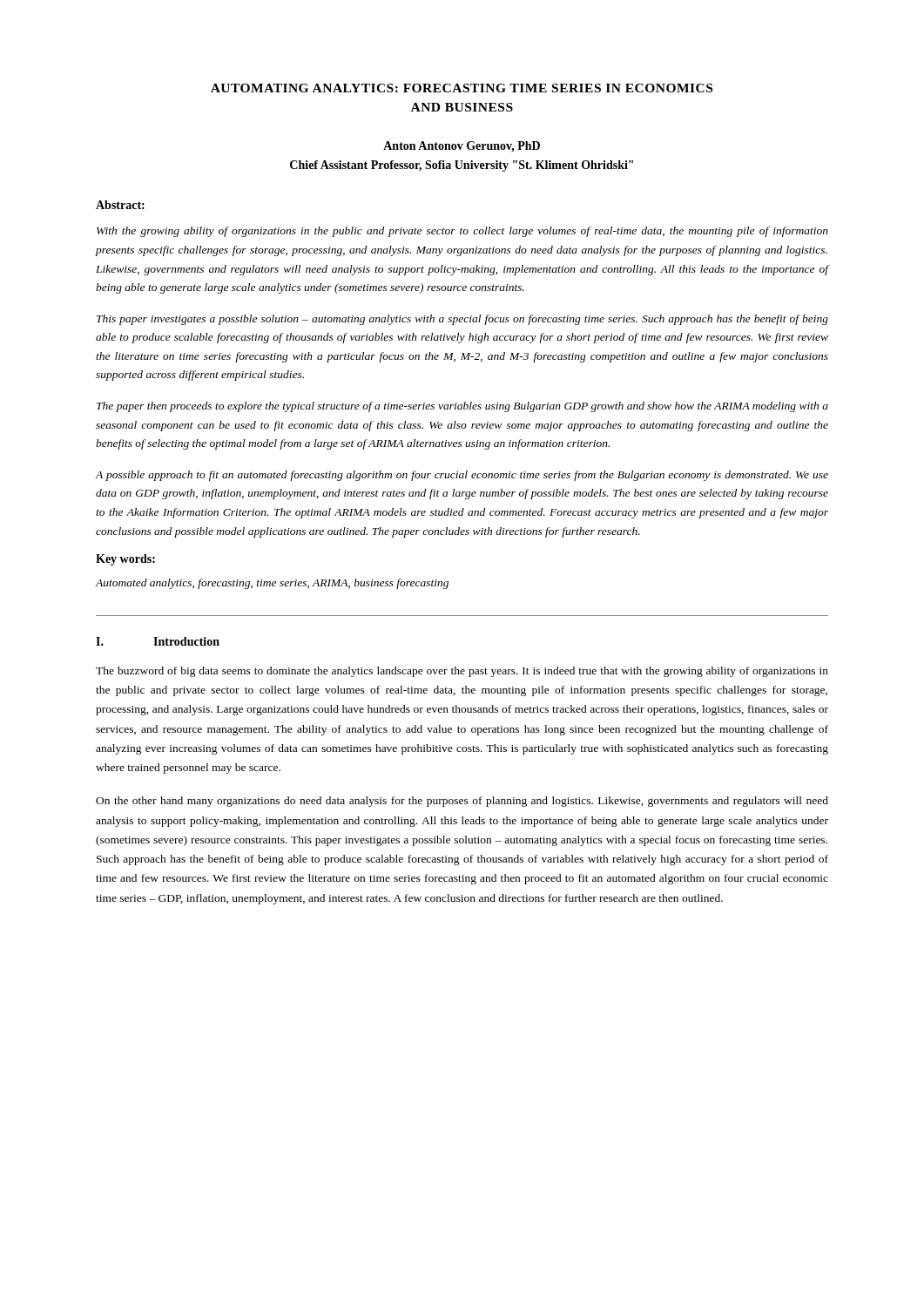This screenshot has width=924, height=1307.
Task: Find the text block containing "On the other hand many"
Action: (x=462, y=849)
